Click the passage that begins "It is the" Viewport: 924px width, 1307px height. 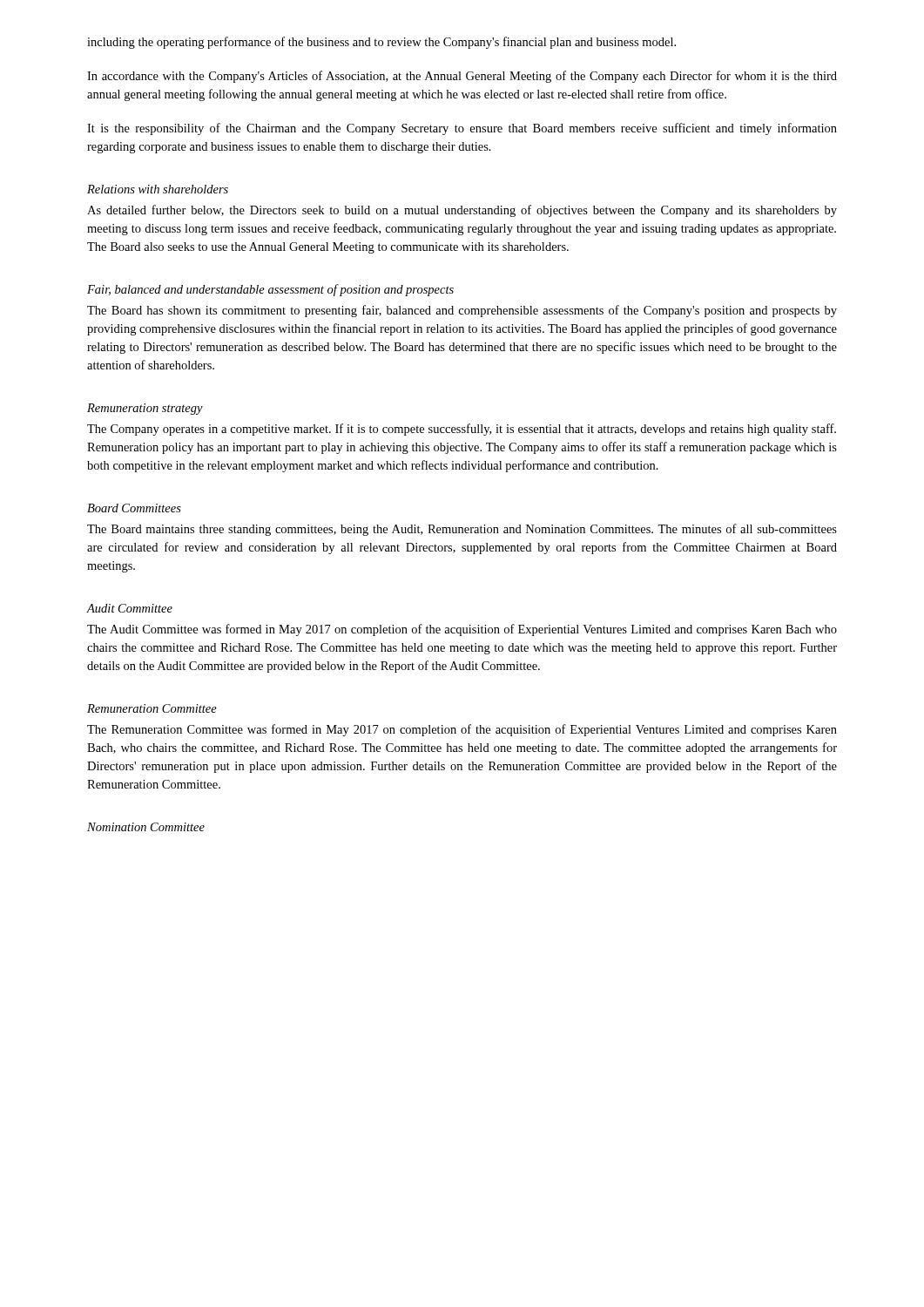pyautogui.click(x=462, y=138)
